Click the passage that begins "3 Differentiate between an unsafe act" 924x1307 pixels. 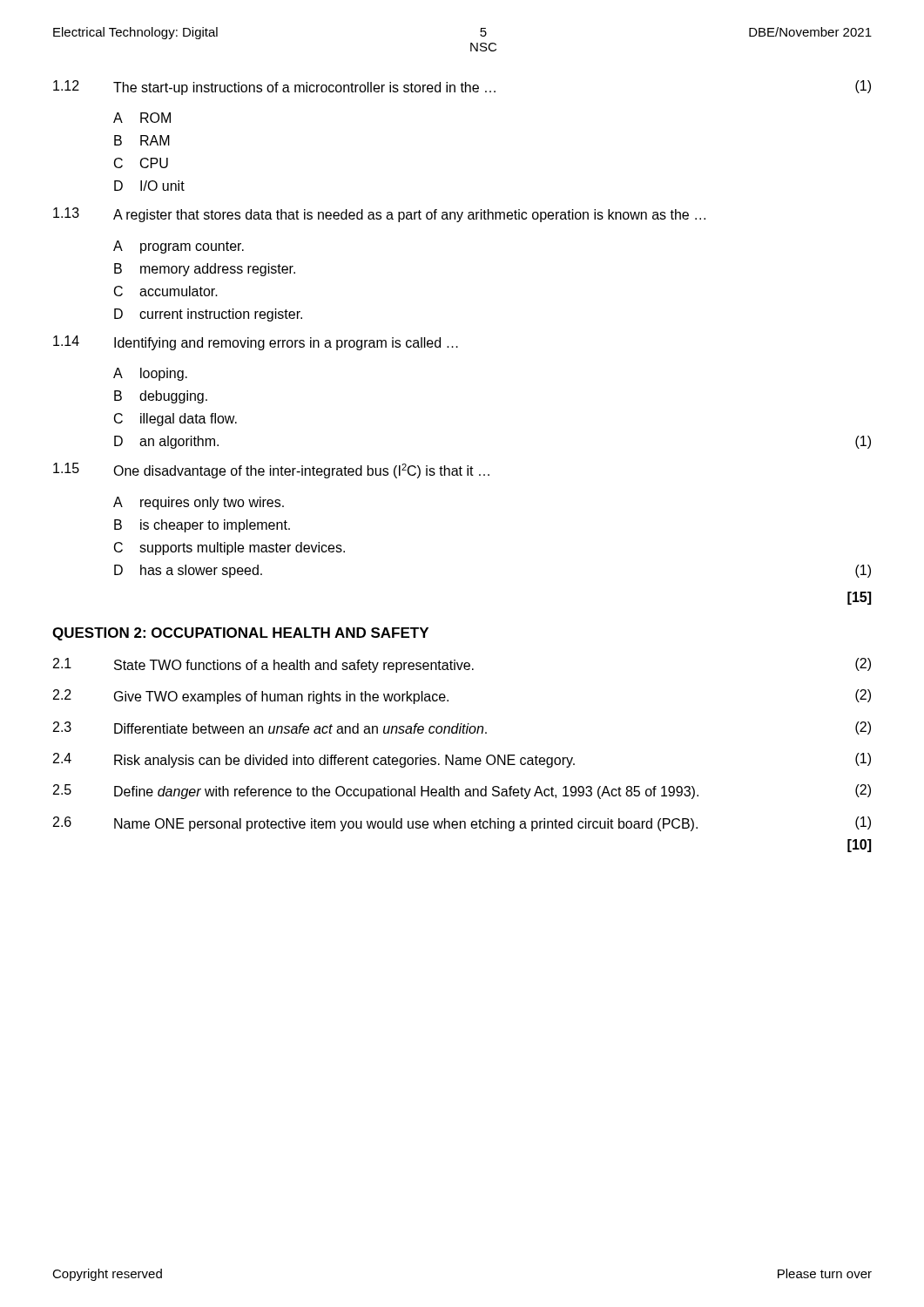tap(462, 729)
